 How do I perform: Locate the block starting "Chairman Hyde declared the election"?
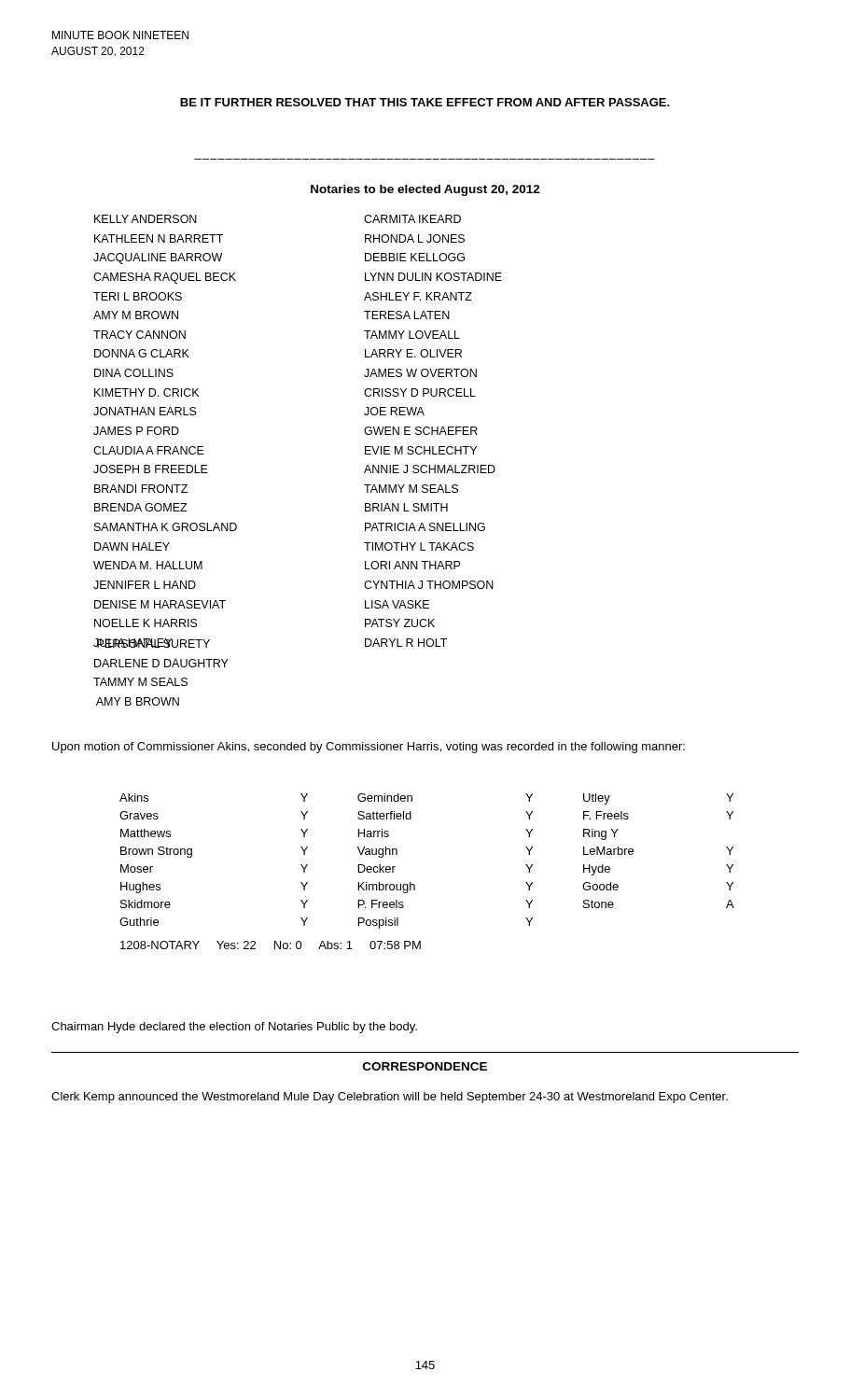(235, 1026)
